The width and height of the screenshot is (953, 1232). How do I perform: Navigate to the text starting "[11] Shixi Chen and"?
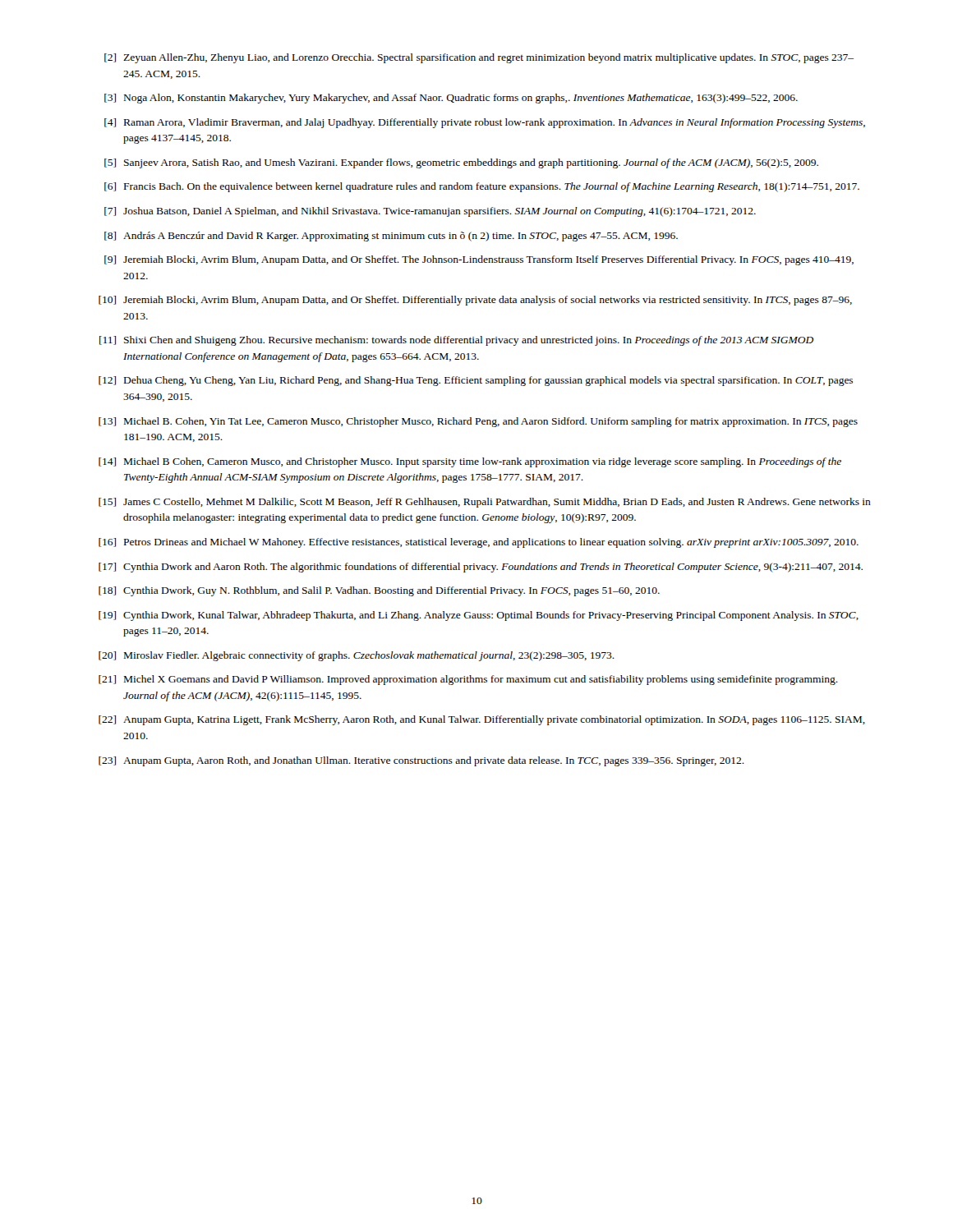tap(476, 348)
